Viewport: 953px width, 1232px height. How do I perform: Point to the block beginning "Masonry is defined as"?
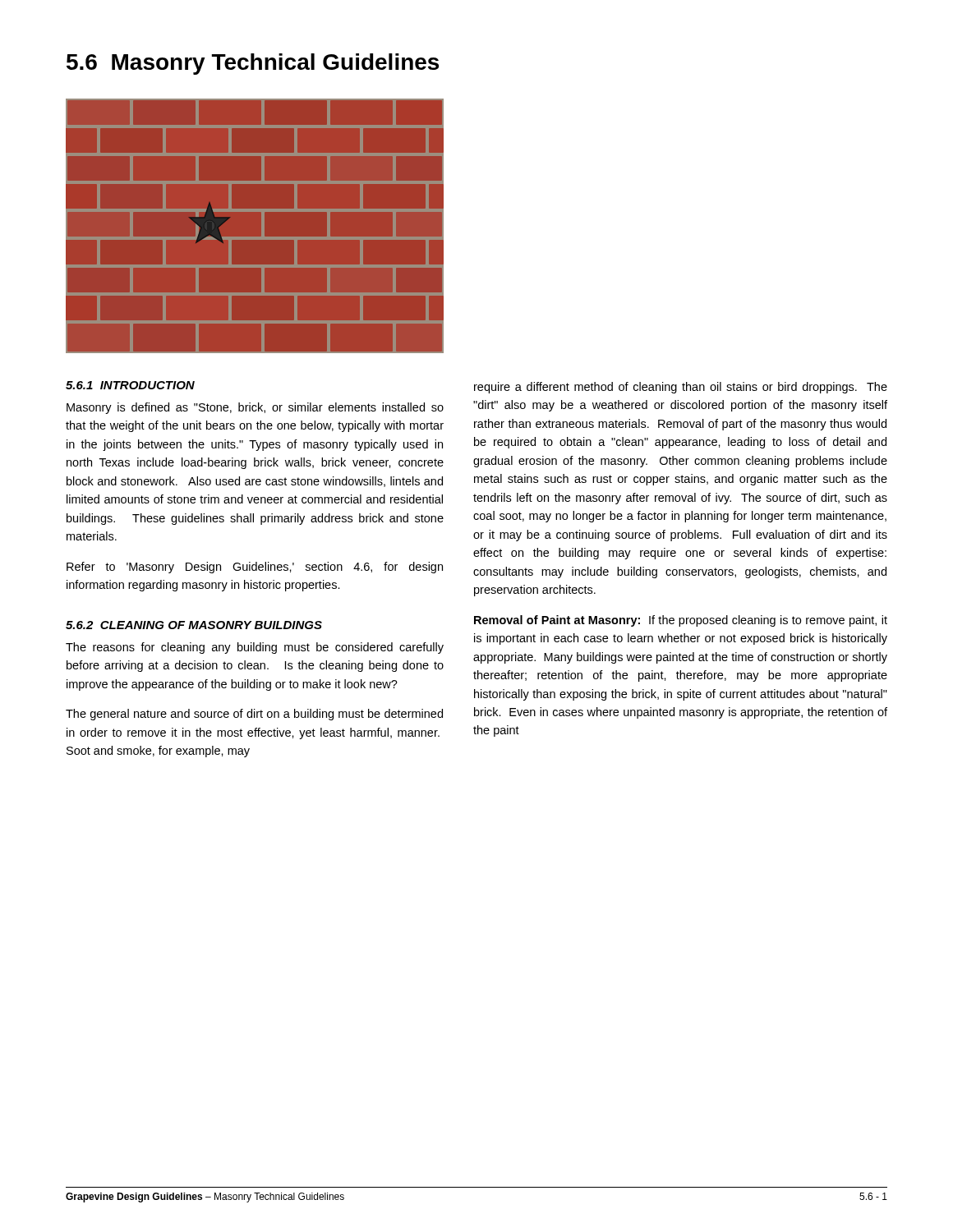[255, 472]
